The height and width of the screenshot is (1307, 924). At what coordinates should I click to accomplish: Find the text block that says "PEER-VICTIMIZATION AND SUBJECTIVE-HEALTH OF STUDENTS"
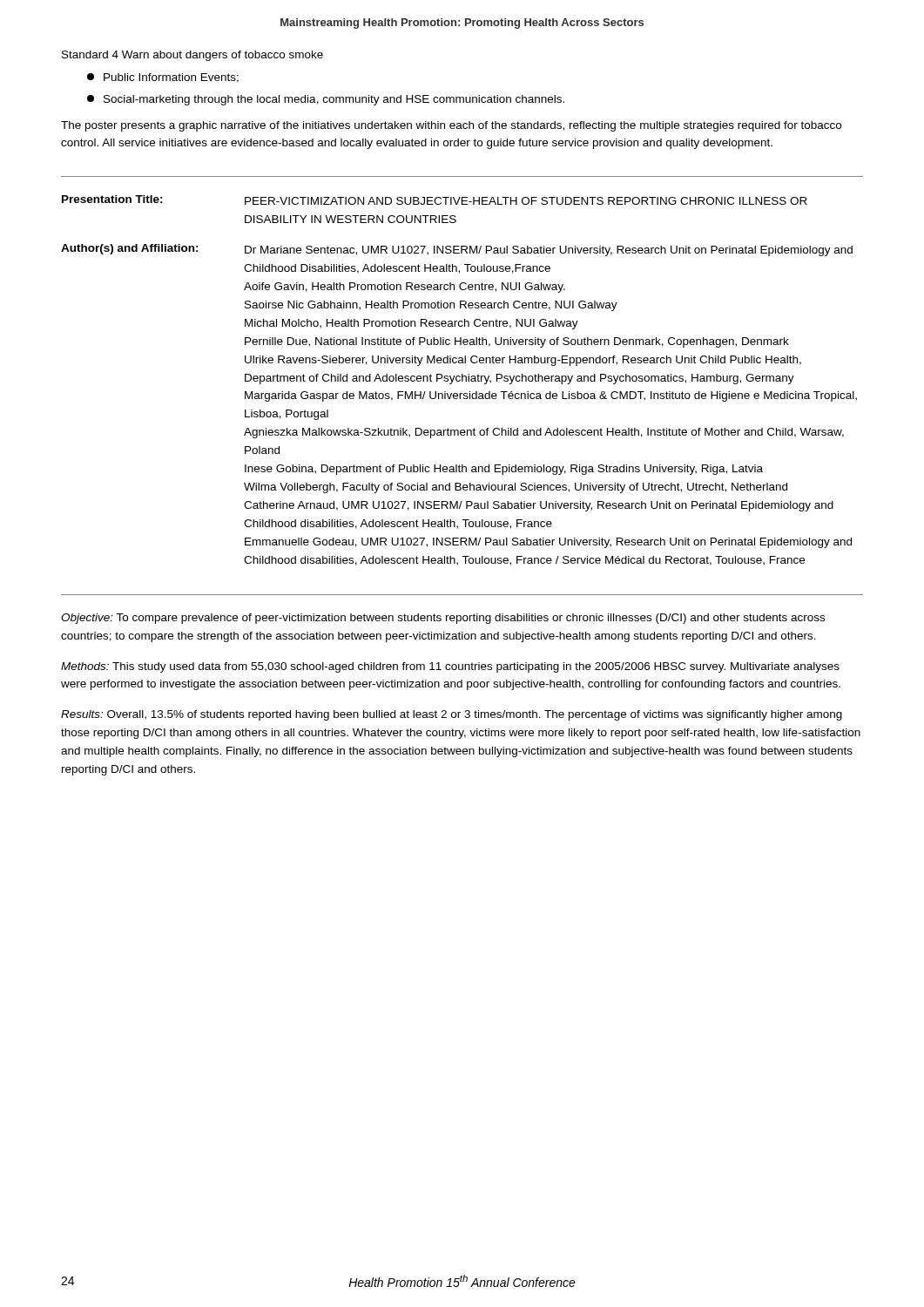[x=526, y=210]
